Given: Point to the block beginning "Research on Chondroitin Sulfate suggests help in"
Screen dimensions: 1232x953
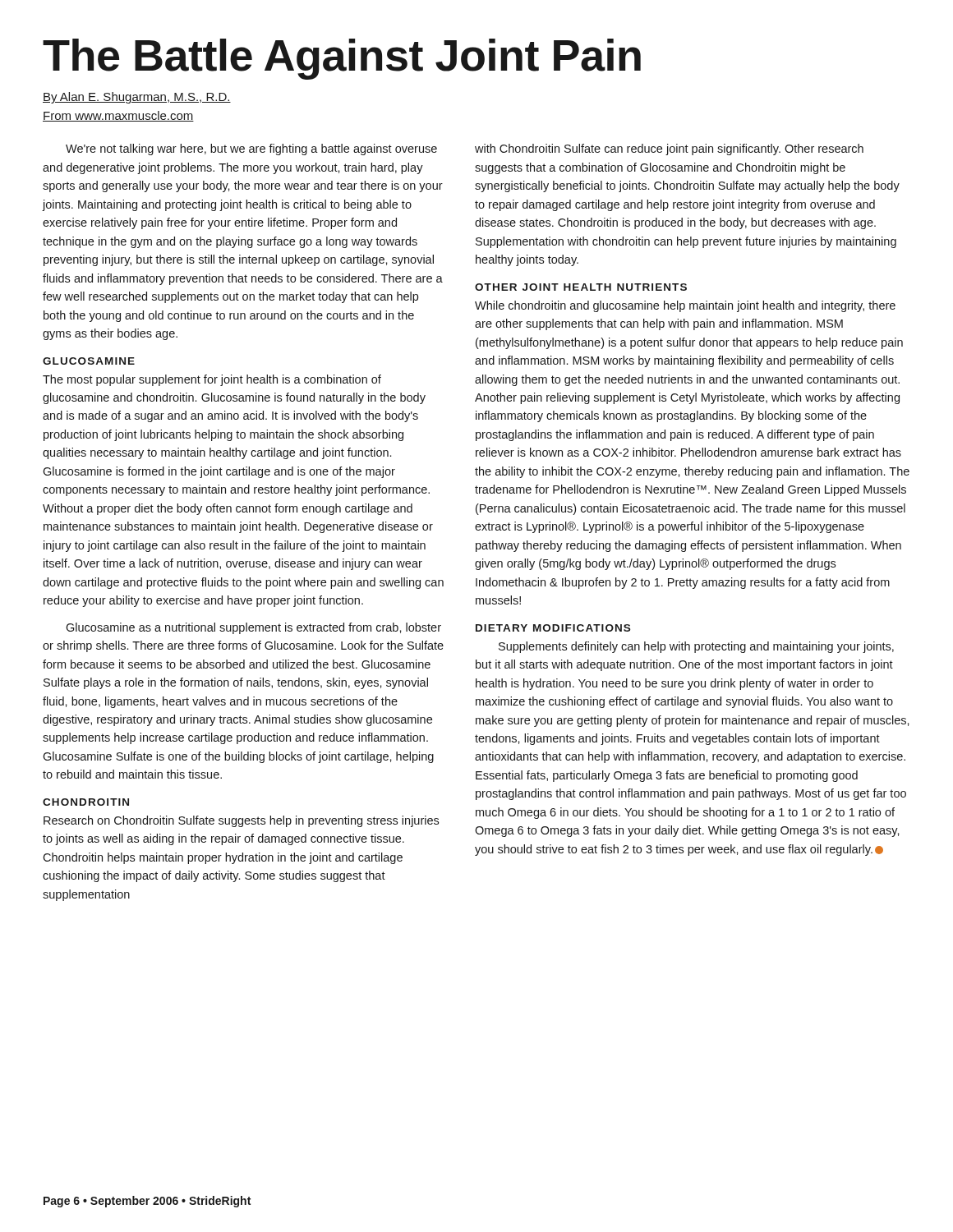Looking at the screenshot, I should click(241, 857).
